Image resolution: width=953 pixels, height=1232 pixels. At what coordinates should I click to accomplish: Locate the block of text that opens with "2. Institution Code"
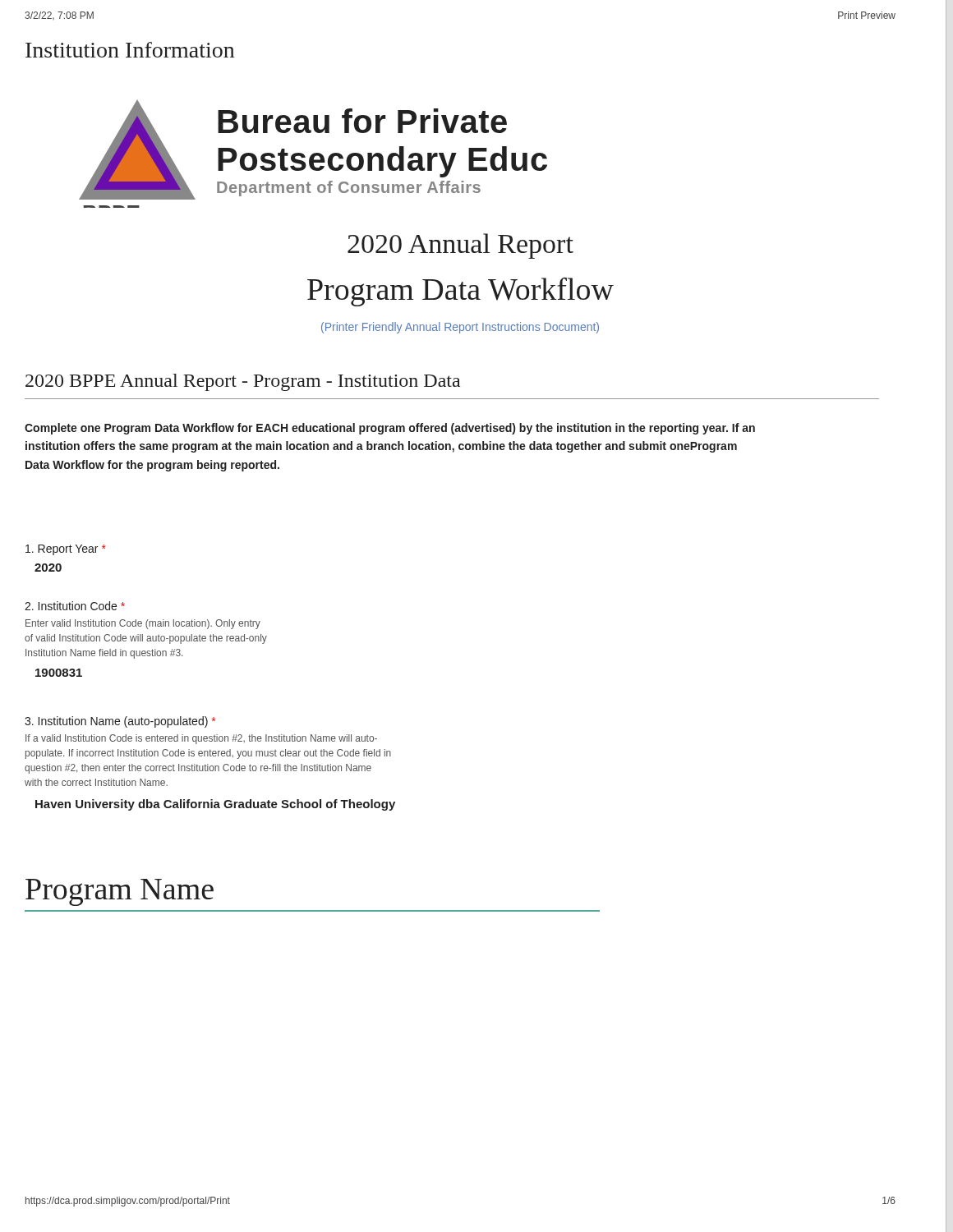[x=75, y=606]
